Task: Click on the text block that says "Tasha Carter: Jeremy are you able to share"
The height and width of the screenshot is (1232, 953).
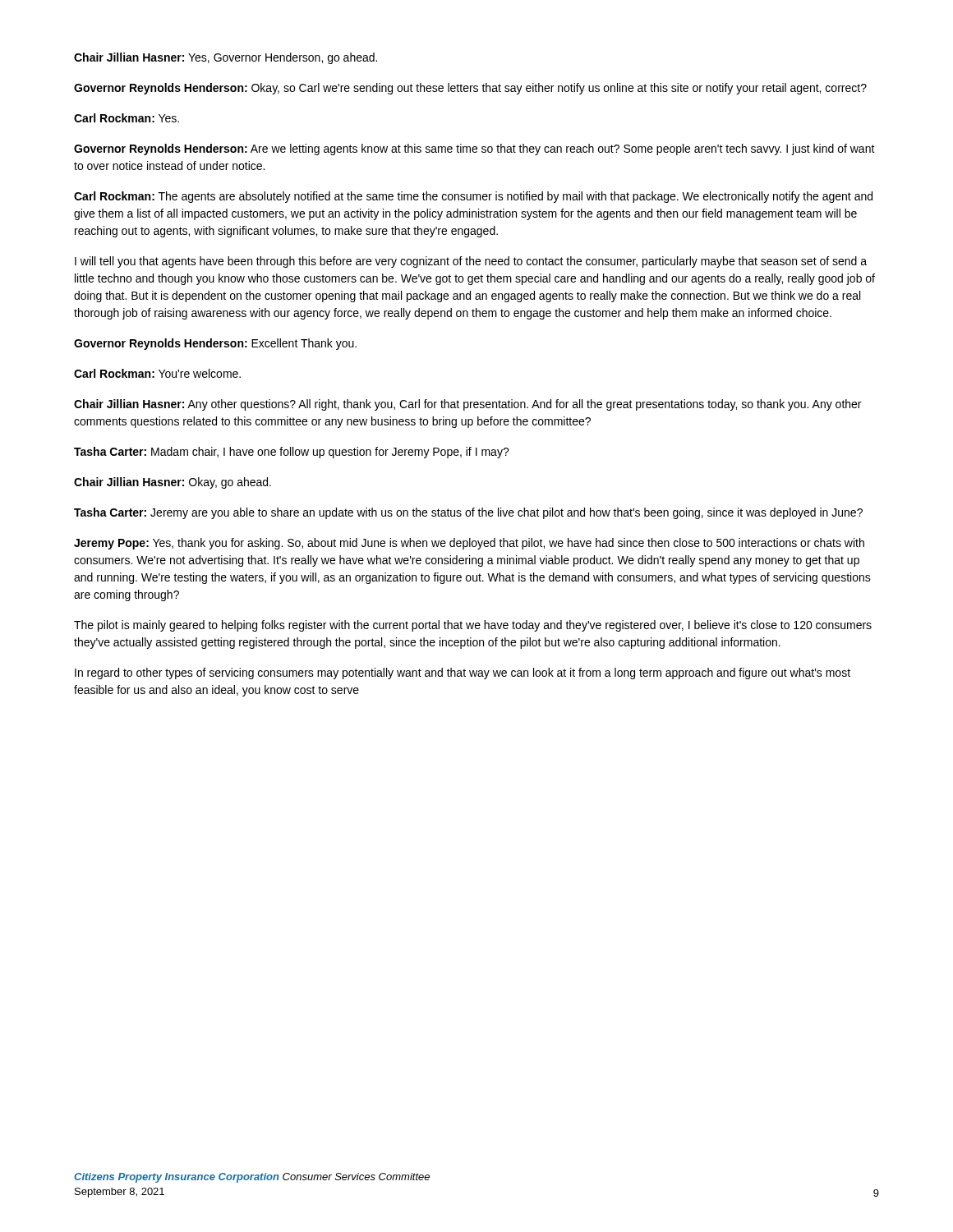Action: tap(468, 513)
